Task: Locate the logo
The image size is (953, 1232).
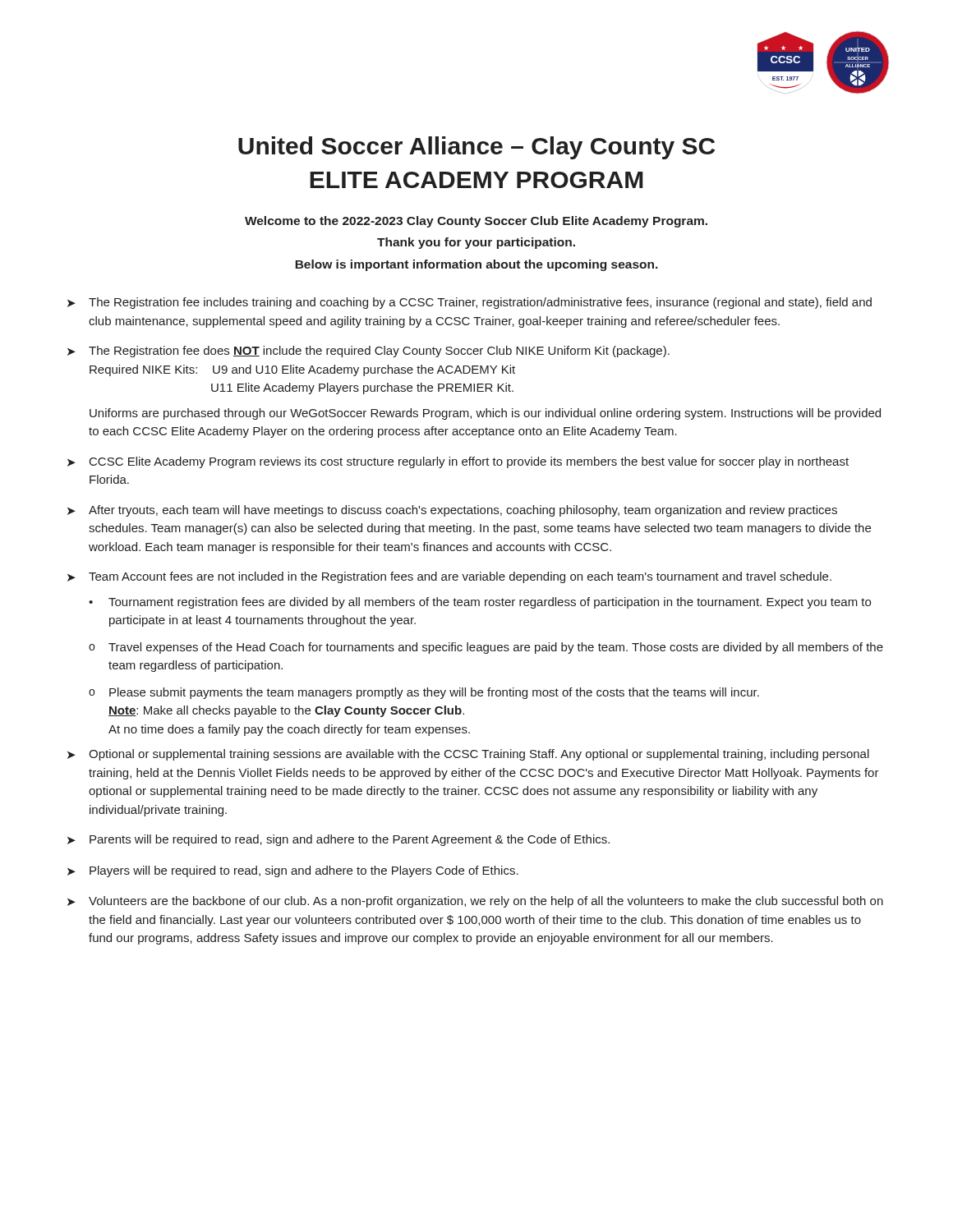Action: click(822, 62)
